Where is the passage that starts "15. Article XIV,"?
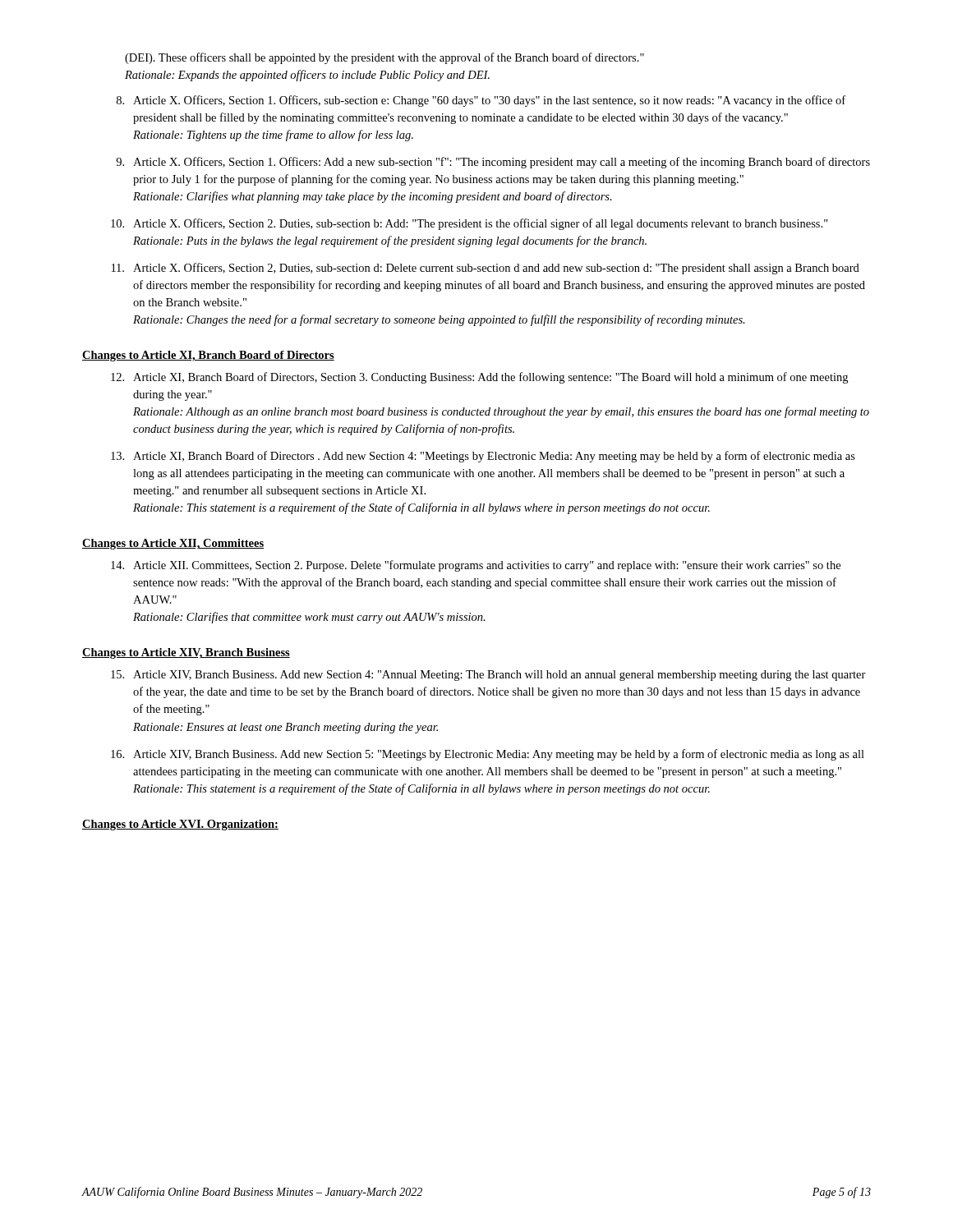 [476, 701]
